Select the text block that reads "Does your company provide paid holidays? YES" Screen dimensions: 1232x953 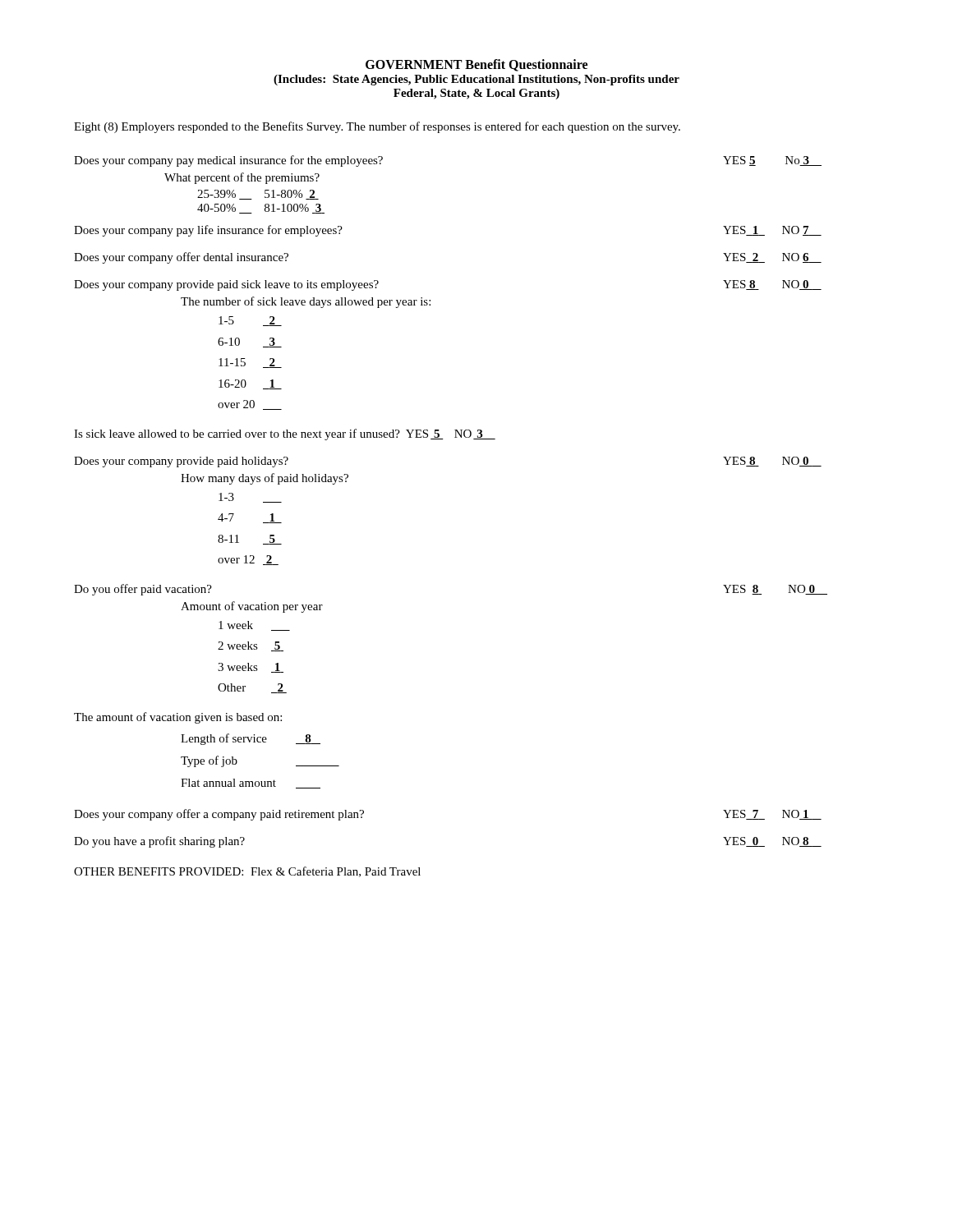click(x=184, y=462)
